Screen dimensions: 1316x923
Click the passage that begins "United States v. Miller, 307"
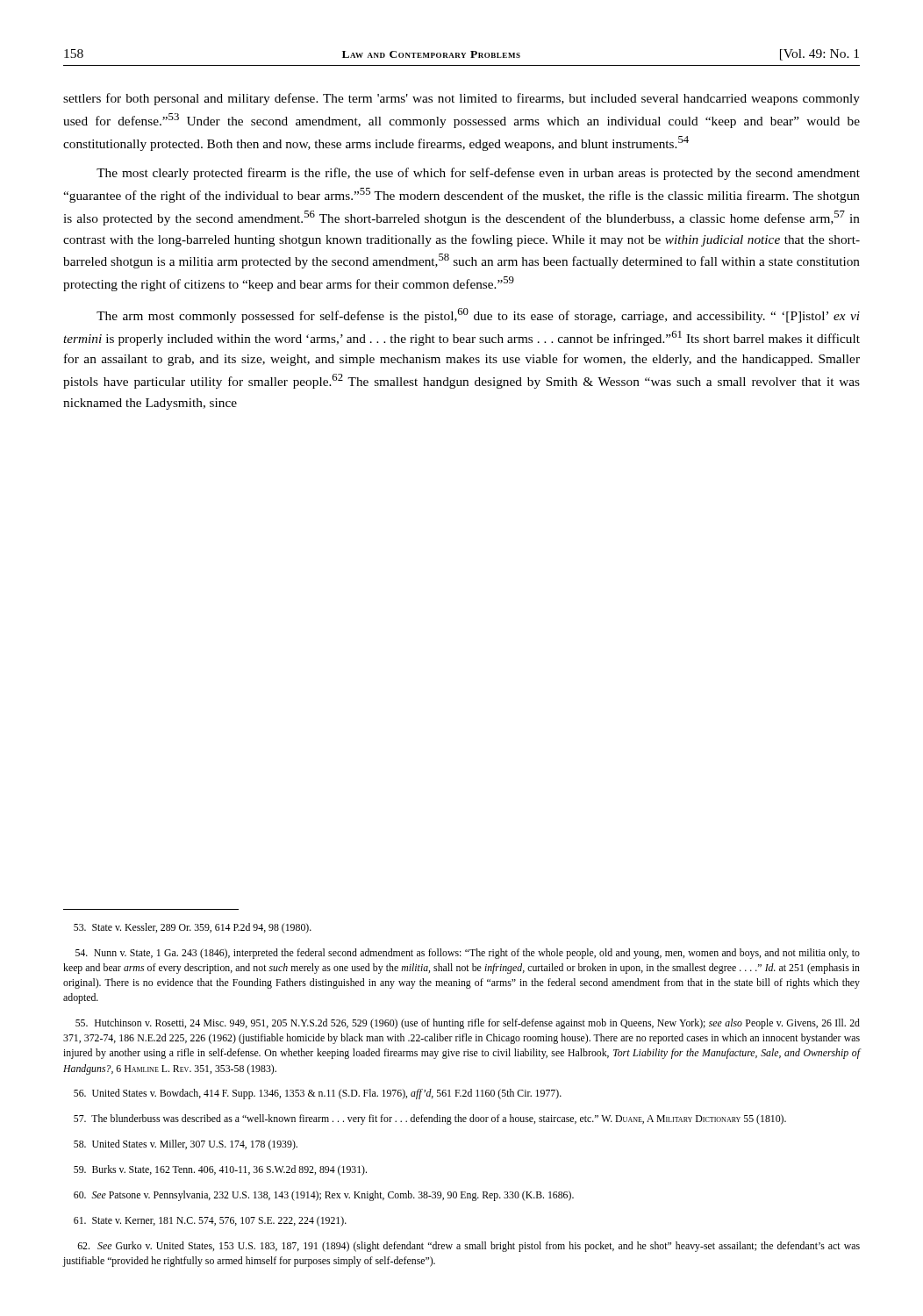[x=186, y=1145]
